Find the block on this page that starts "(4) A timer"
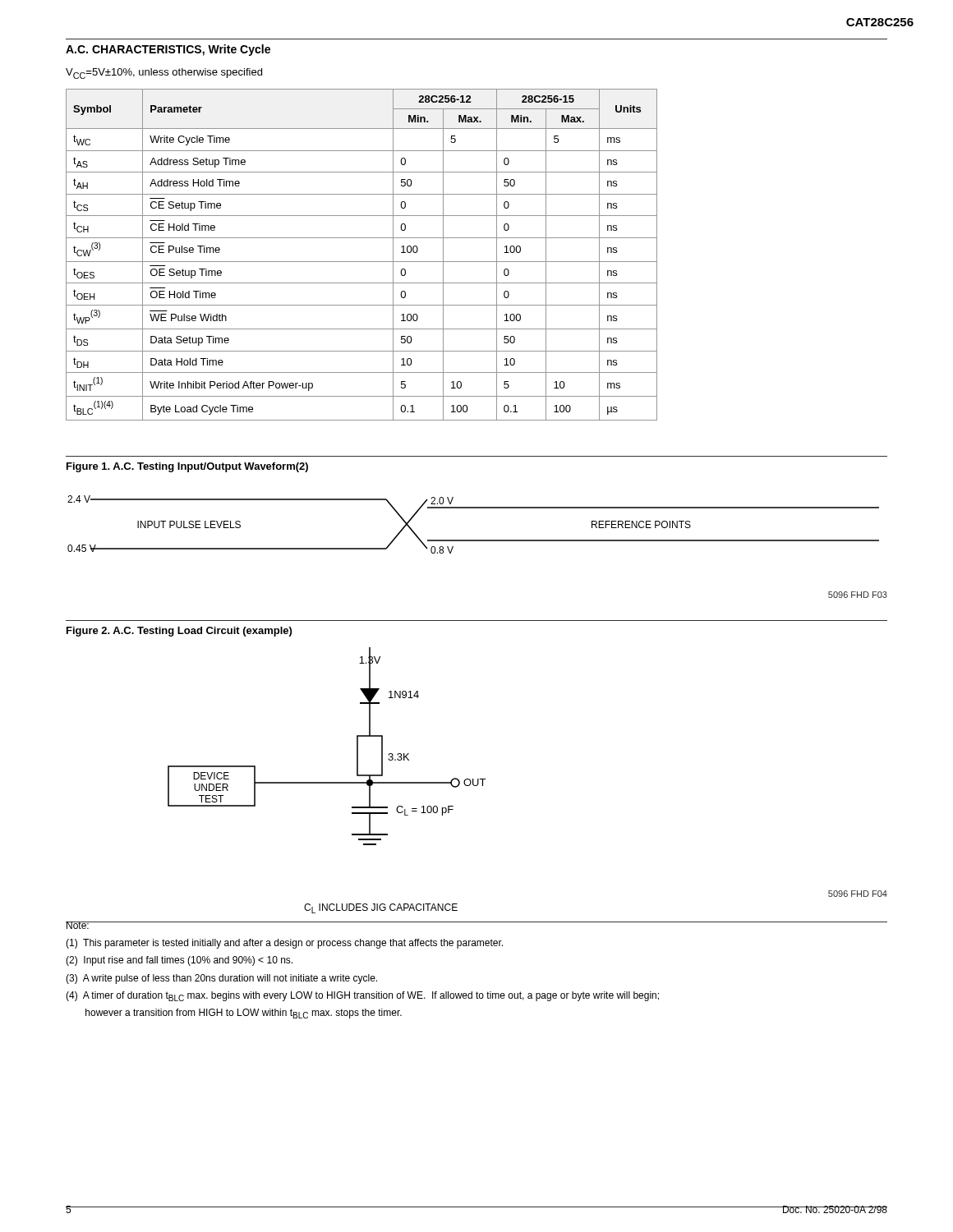The height and width of the screenshot is (1232, 953). tap(363, 1005)
